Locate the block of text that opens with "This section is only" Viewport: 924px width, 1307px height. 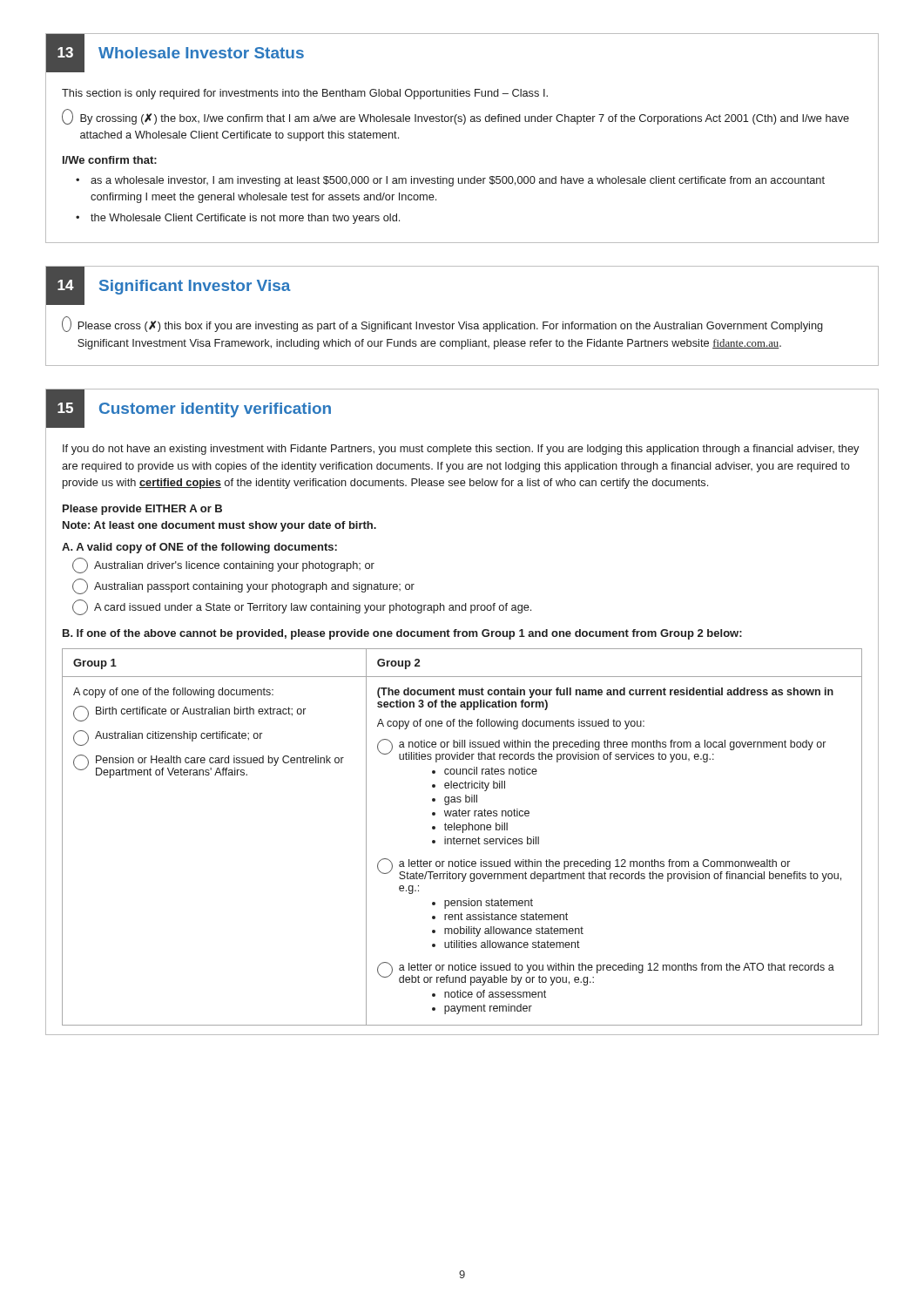click(x=305, y=93)
